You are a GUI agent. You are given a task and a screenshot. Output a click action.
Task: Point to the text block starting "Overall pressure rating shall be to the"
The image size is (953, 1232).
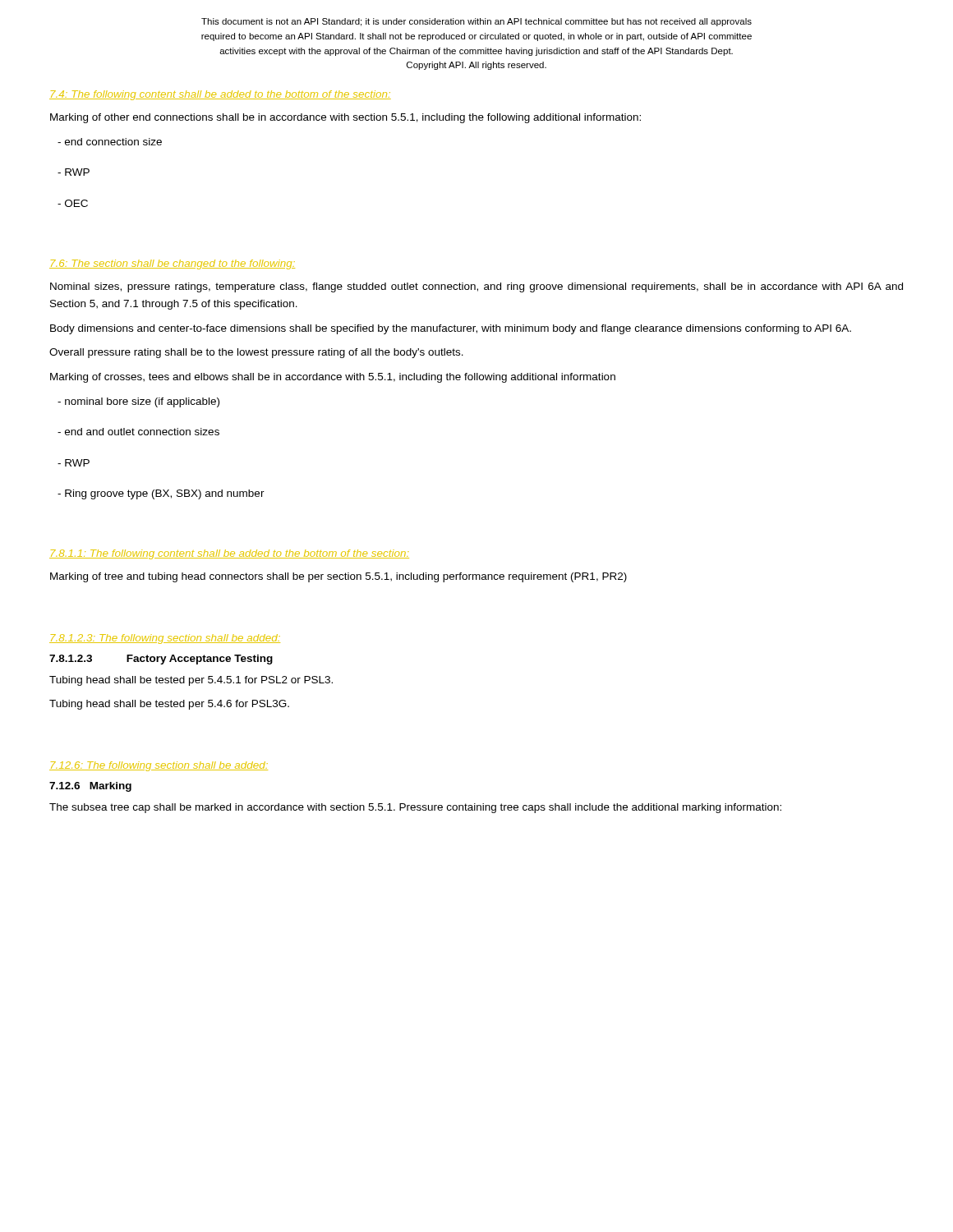257,352
